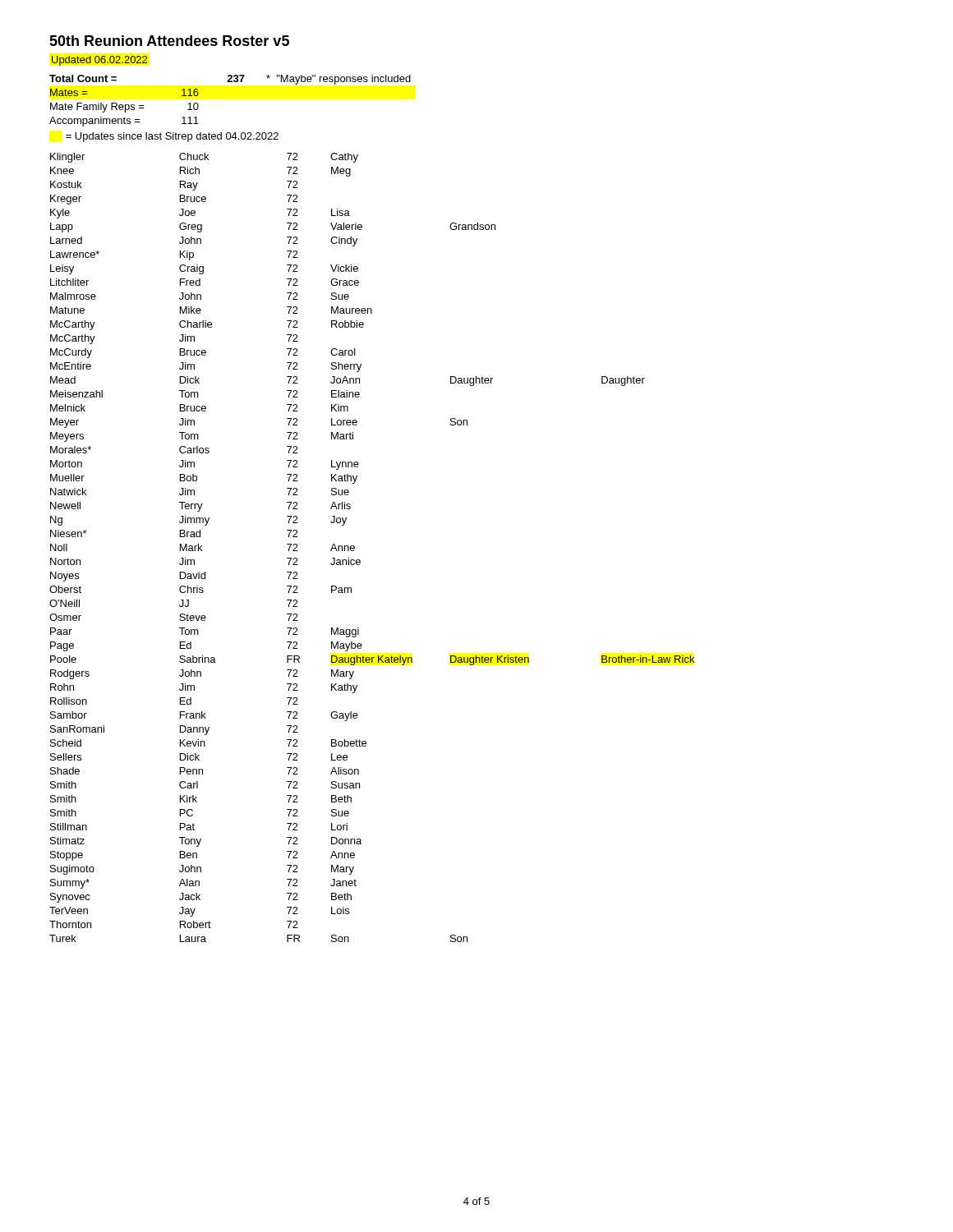Screen dimensions: 1232x953
Task: Click on the table containing "Accompaniments ="
Action: click(x=476, y=107)
